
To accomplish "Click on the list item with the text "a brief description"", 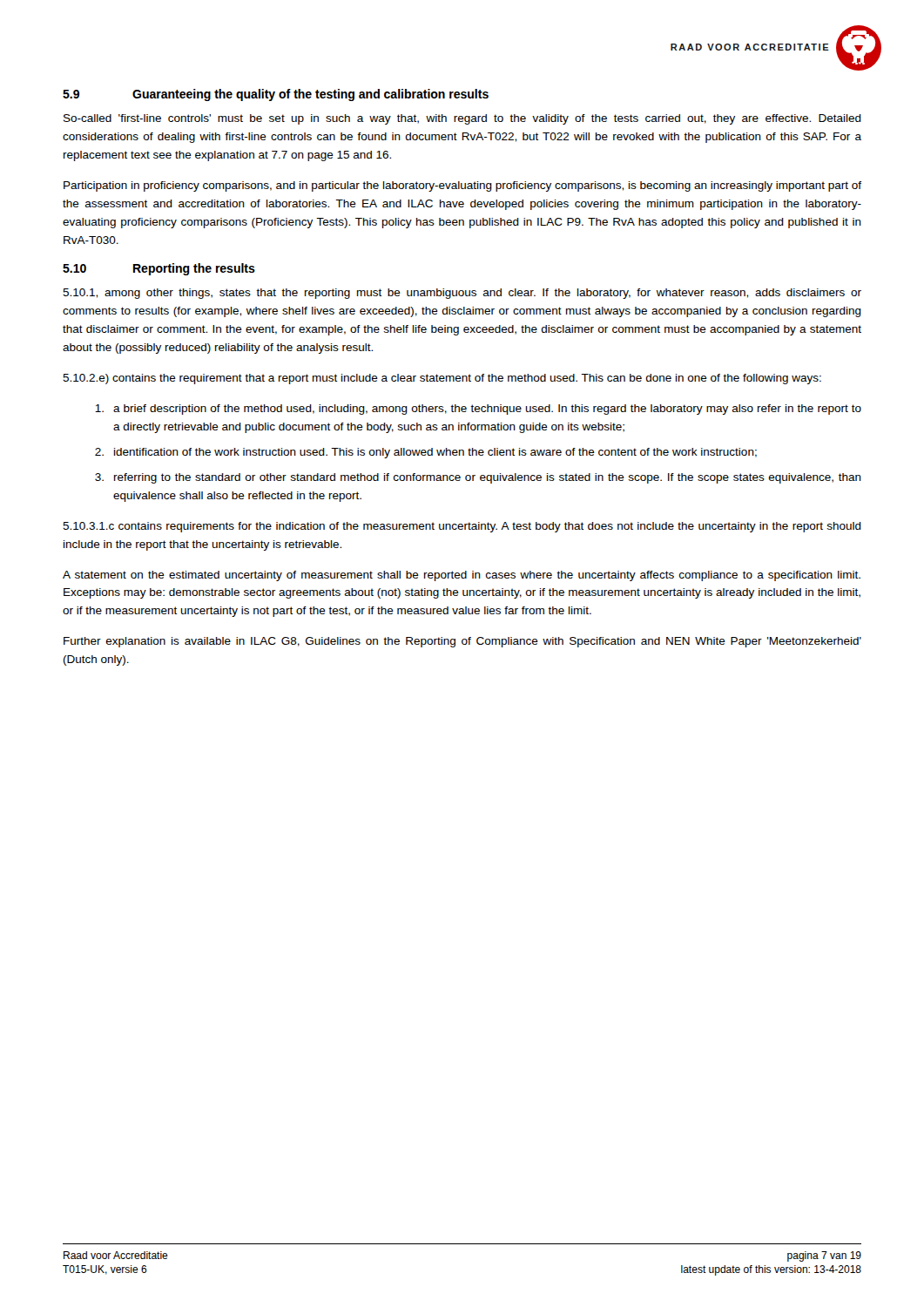I will tap(471, 418).
